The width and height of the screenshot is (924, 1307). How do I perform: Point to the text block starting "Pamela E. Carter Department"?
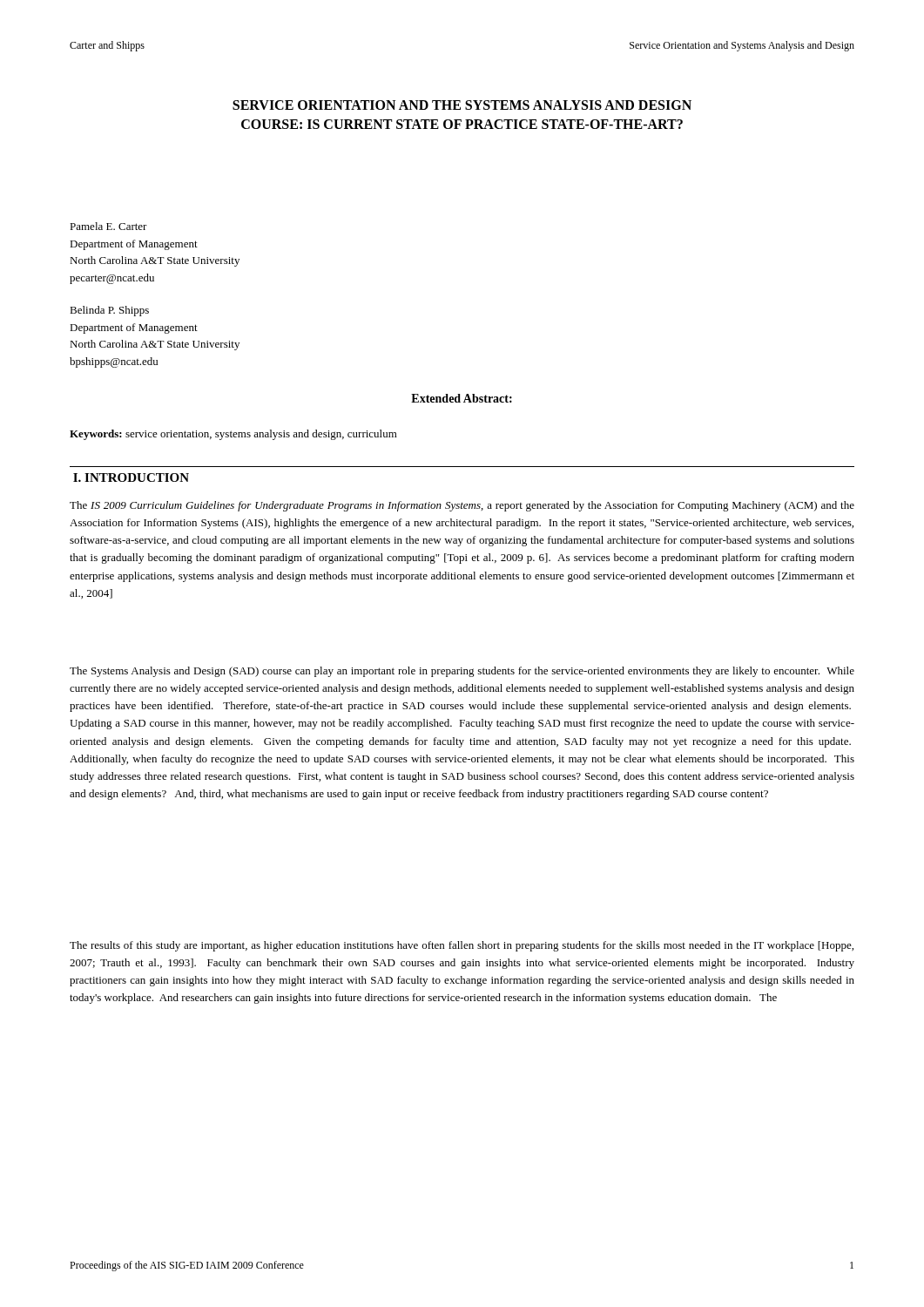108,226
